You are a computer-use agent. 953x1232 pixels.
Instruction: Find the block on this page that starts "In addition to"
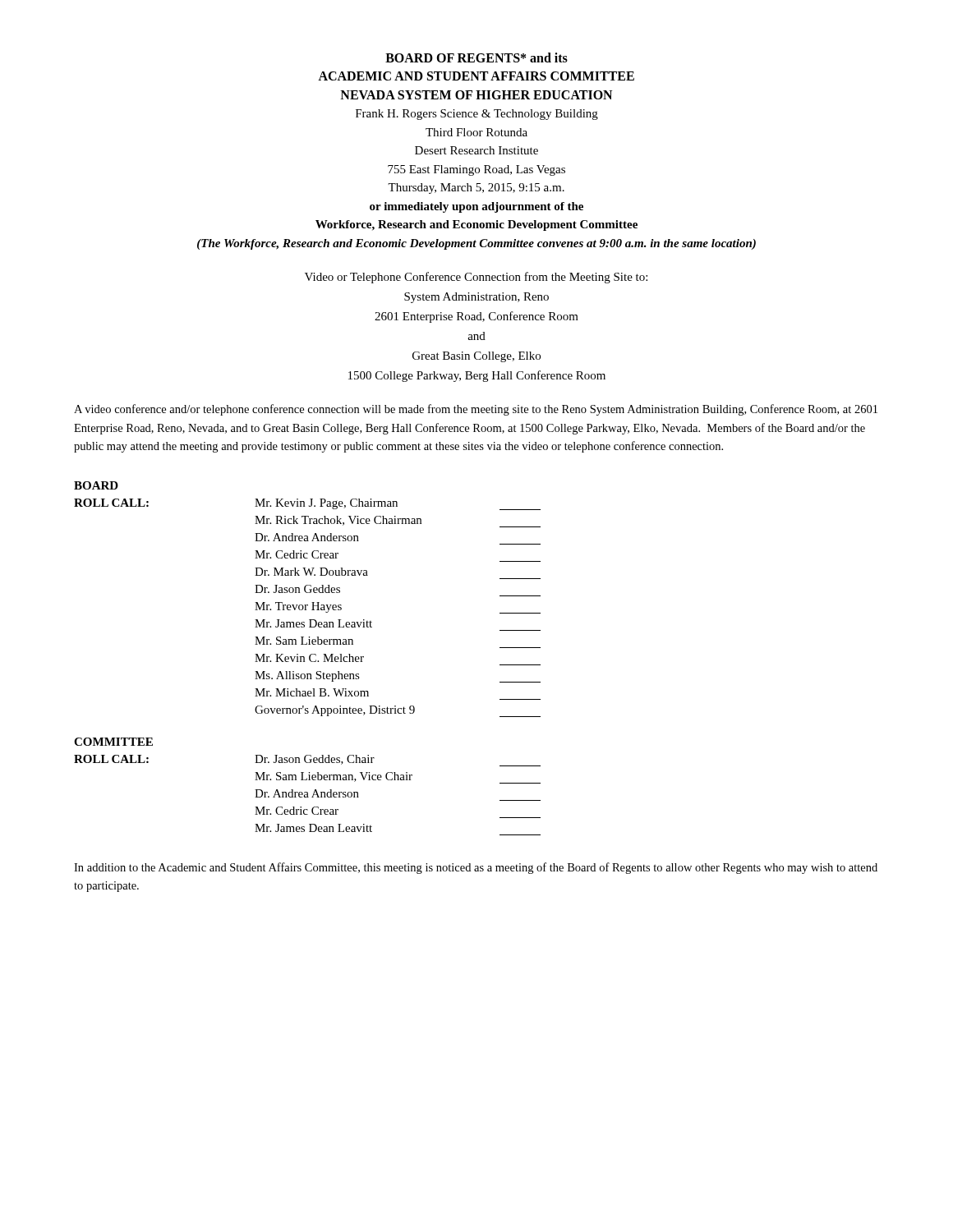click(476, 876)
